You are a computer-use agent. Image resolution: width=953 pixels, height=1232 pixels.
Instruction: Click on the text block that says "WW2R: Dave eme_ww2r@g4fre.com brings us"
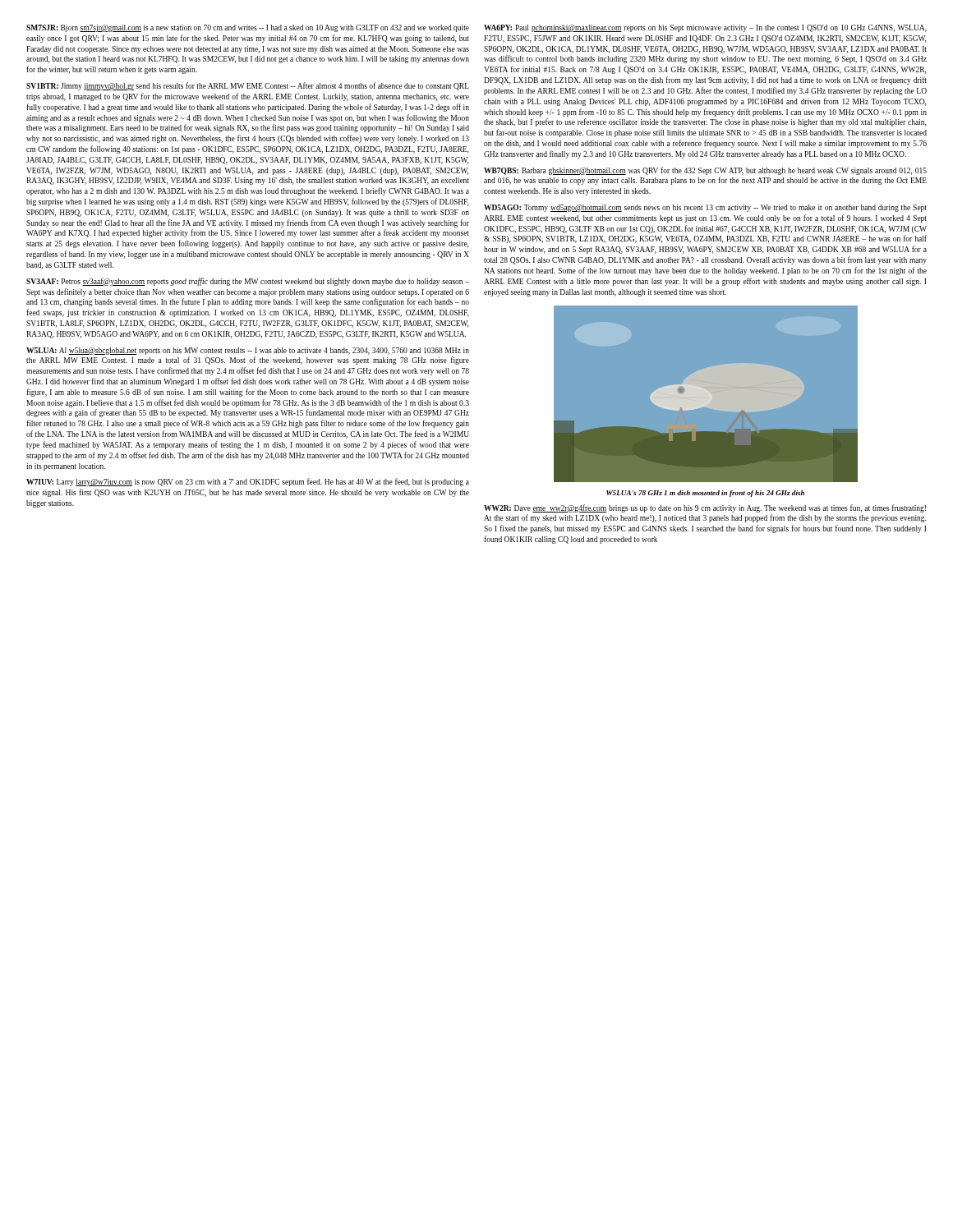705,524
